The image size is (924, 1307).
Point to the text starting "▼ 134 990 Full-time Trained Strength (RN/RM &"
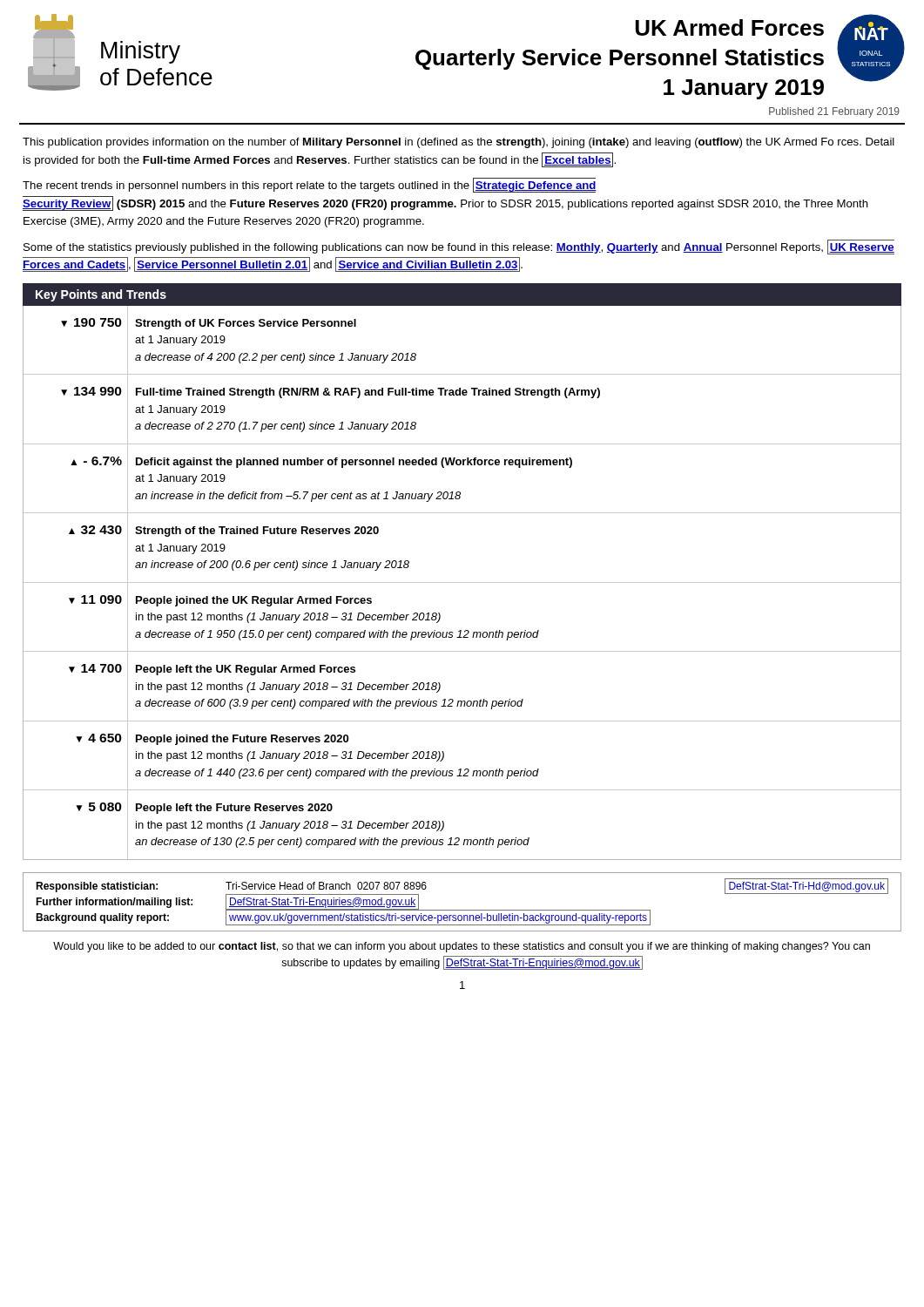462,409
